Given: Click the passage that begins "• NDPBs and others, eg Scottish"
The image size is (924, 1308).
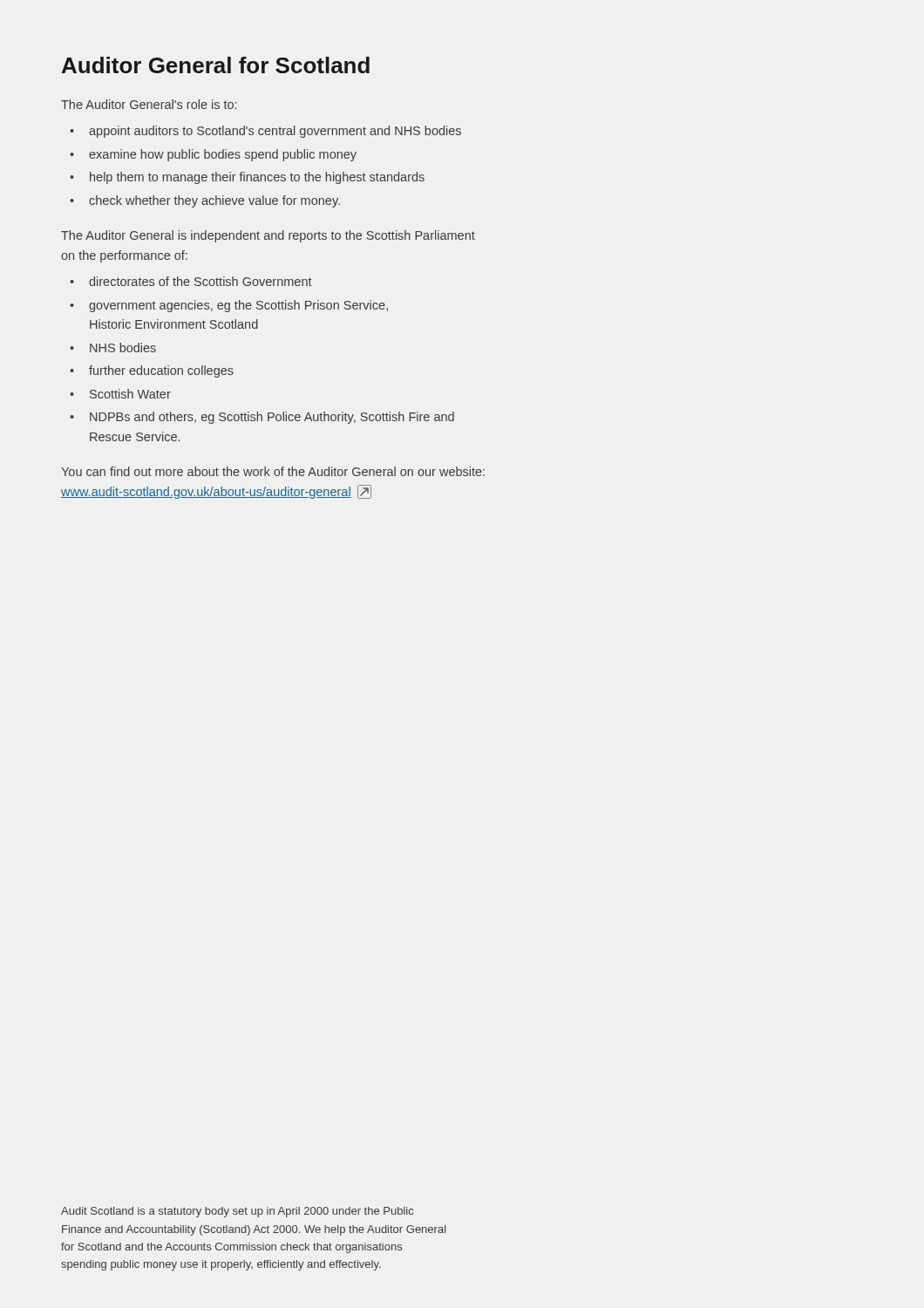Looking at the screenshot, I should [262, 418].
